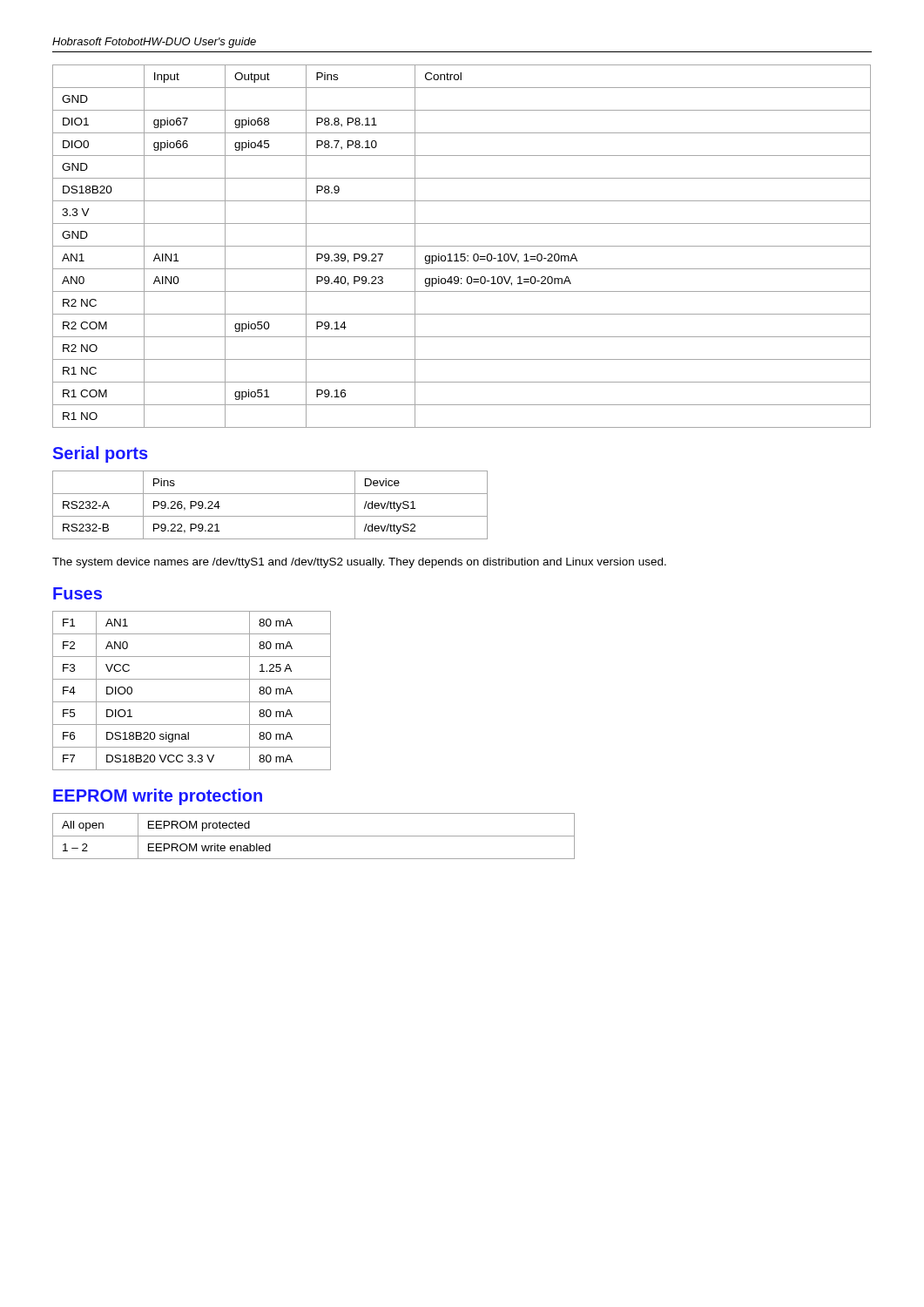Click on the table containing "R1 NC"
924x1307 pixels.
(462, 246)
